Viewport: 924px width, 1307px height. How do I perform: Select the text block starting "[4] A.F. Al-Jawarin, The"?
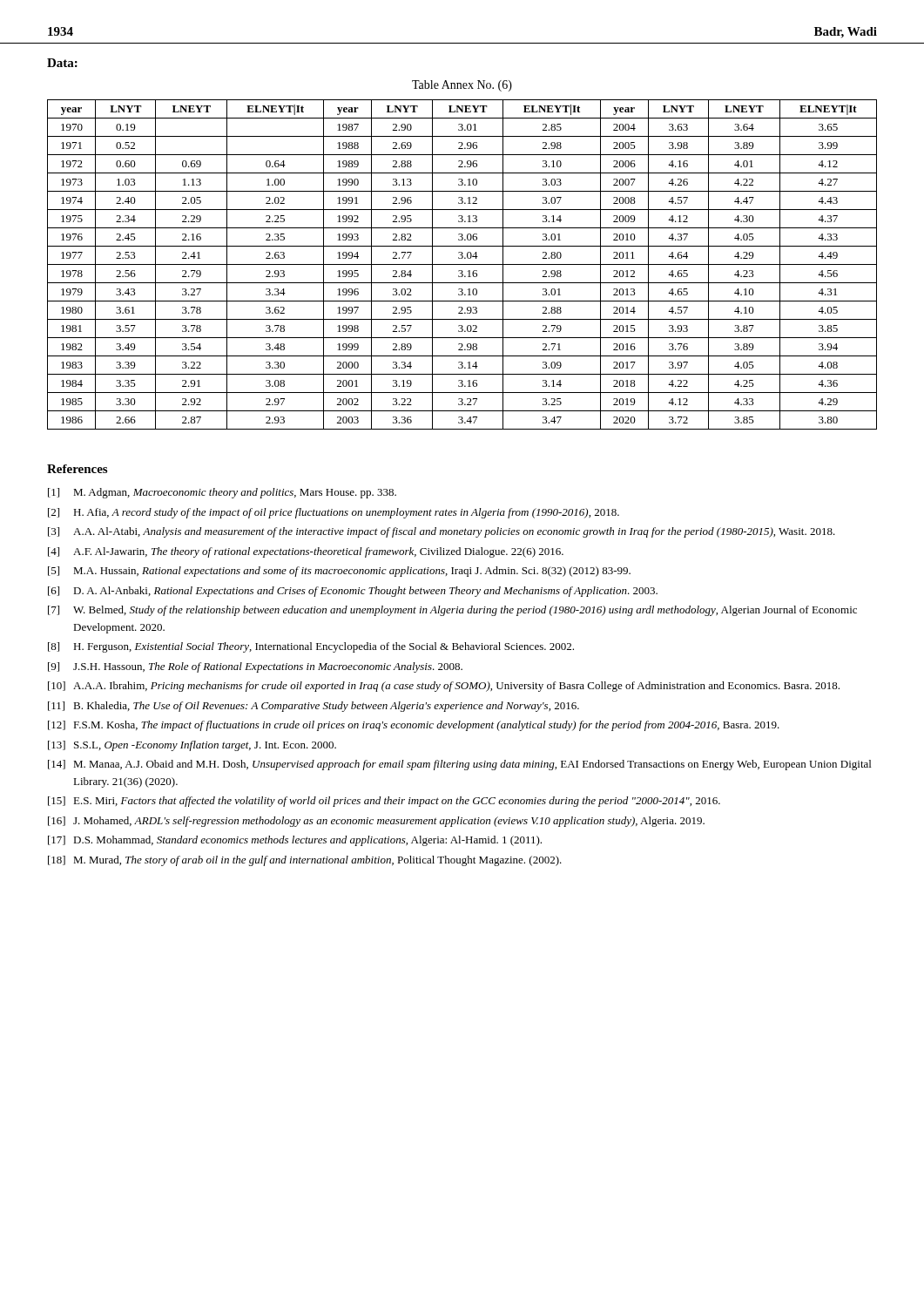(462, 551)
